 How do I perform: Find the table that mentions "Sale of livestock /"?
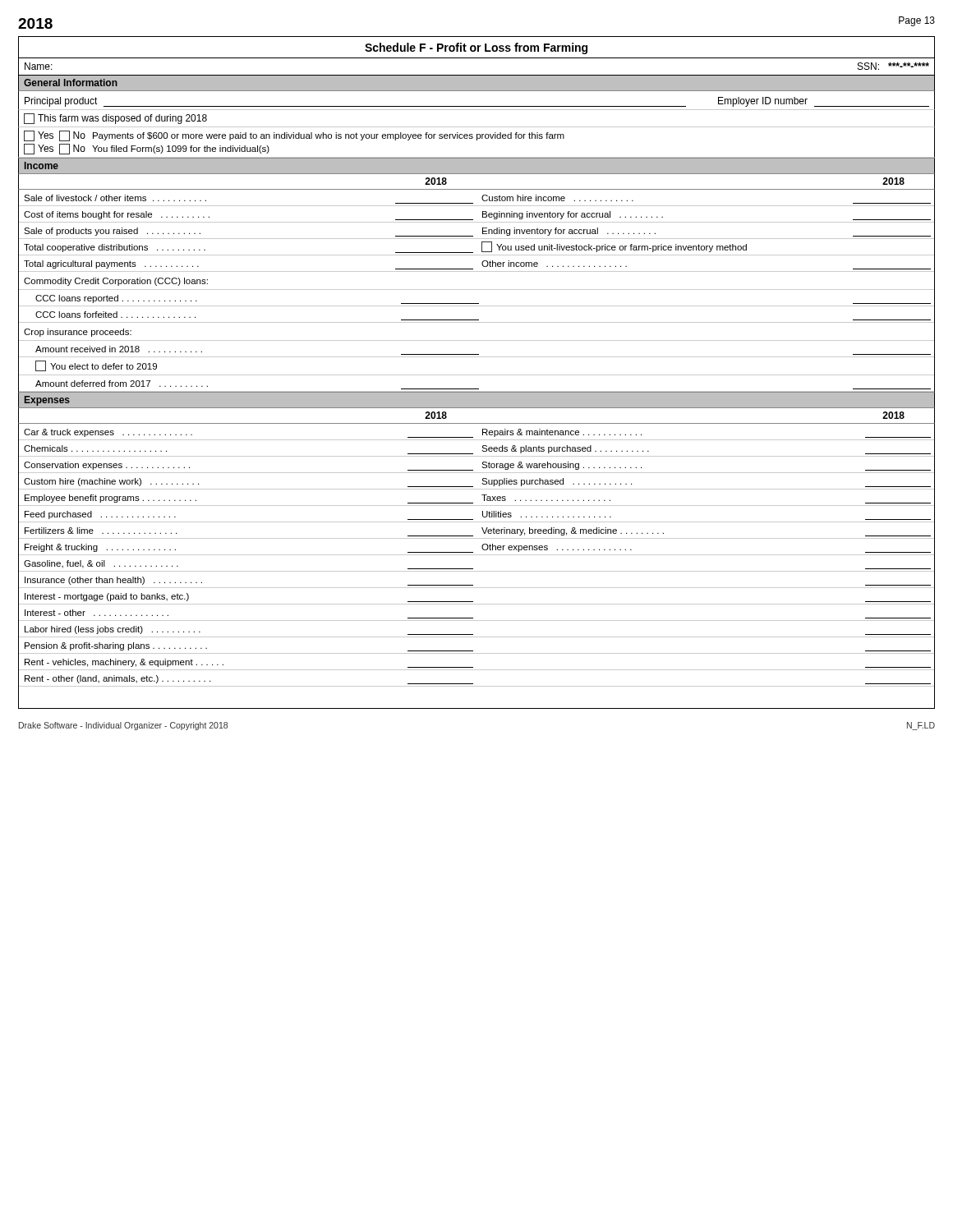tap(476, 291)
